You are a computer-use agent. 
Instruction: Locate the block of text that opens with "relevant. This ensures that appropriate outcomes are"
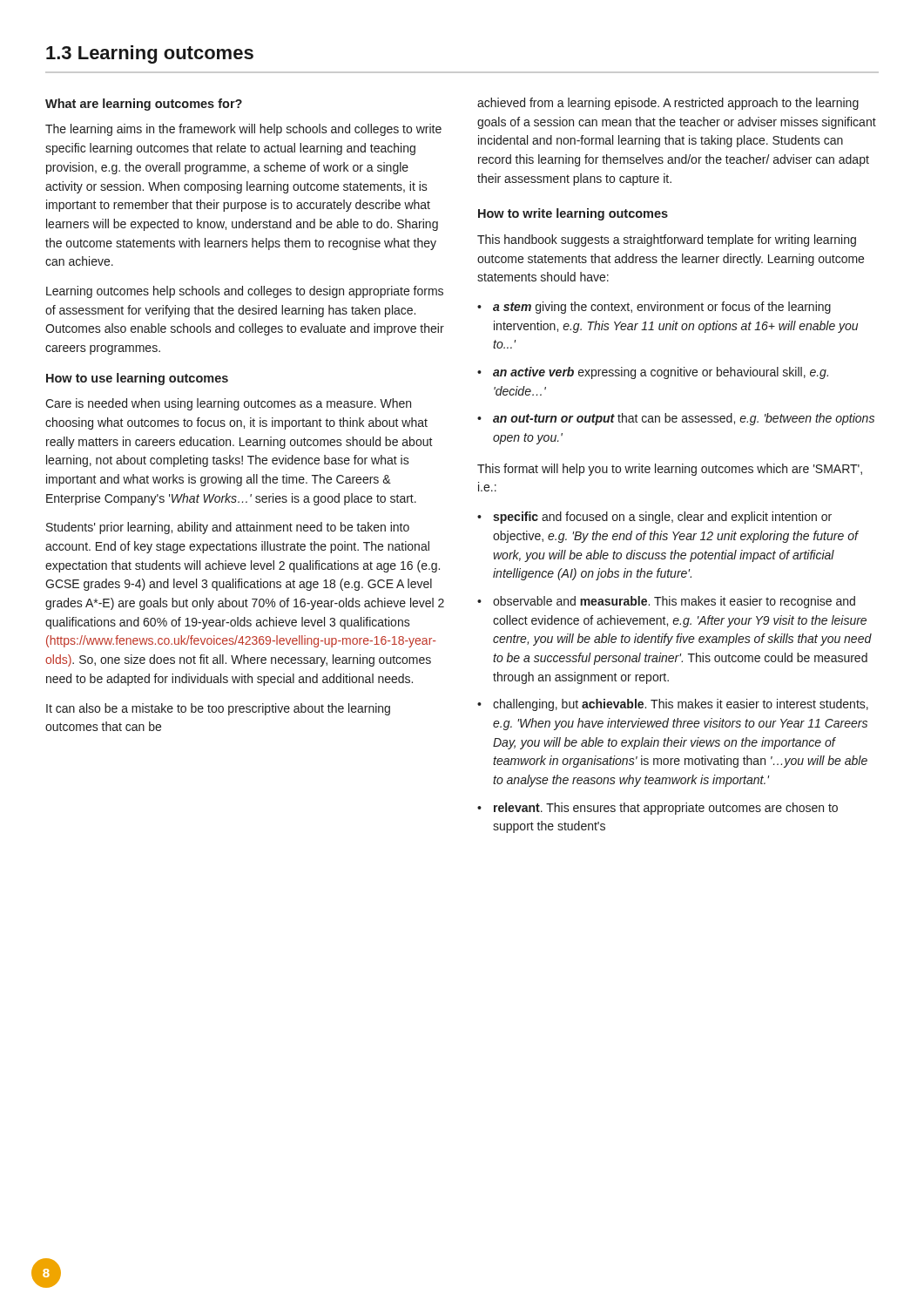coord(666,817)
